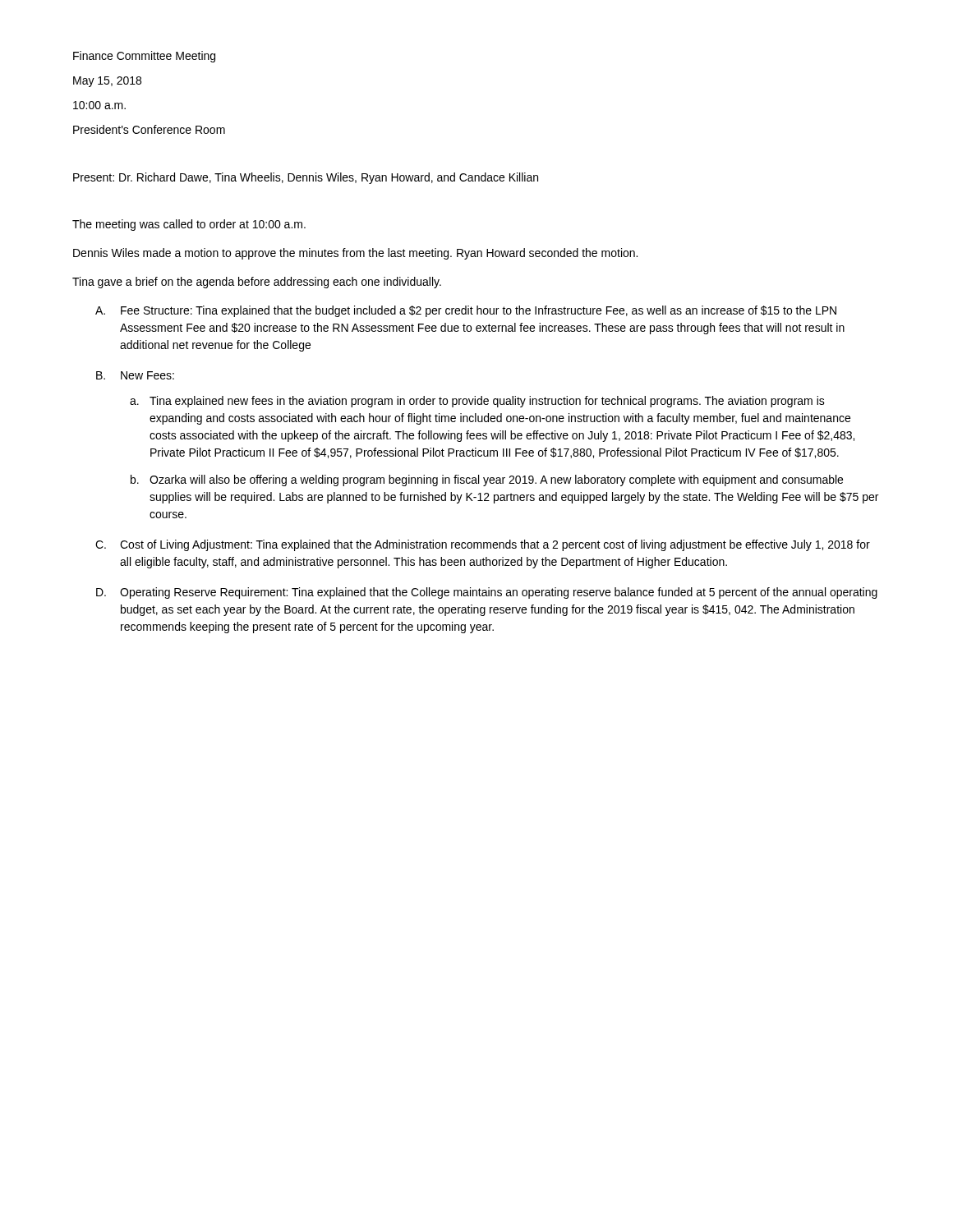Viewport: 953px width, 1232px height.
Task: Point to the block beginning "Present: Dr. Richard Dawe, Tina"
Action: coord(306,177)
